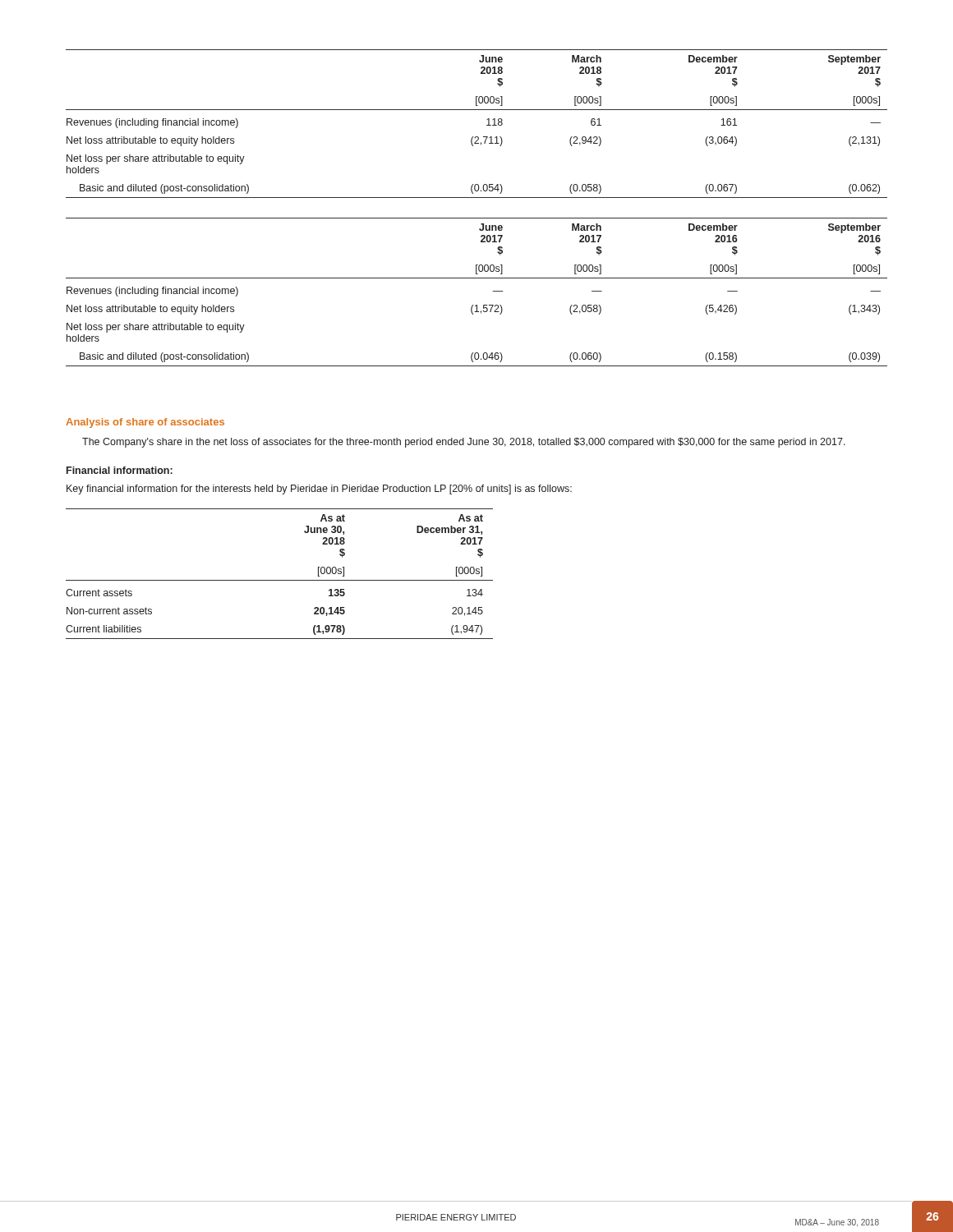The height and width of the screenshot is (1232, 953).
Task: Find the table that mentions "Non-current assets"
Action: (476, 573)
